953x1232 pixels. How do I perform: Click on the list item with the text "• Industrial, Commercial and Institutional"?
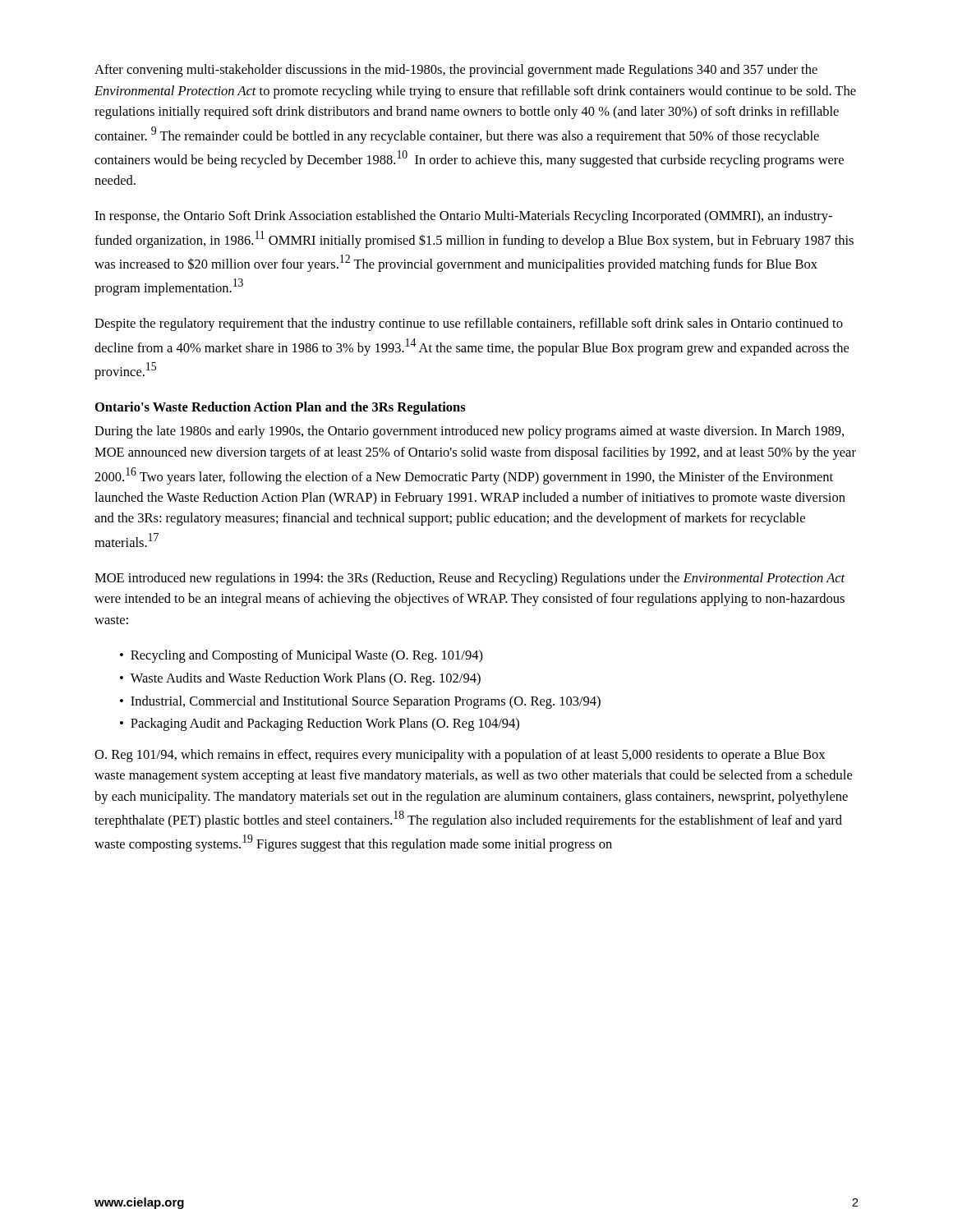[x=360, y=701]
